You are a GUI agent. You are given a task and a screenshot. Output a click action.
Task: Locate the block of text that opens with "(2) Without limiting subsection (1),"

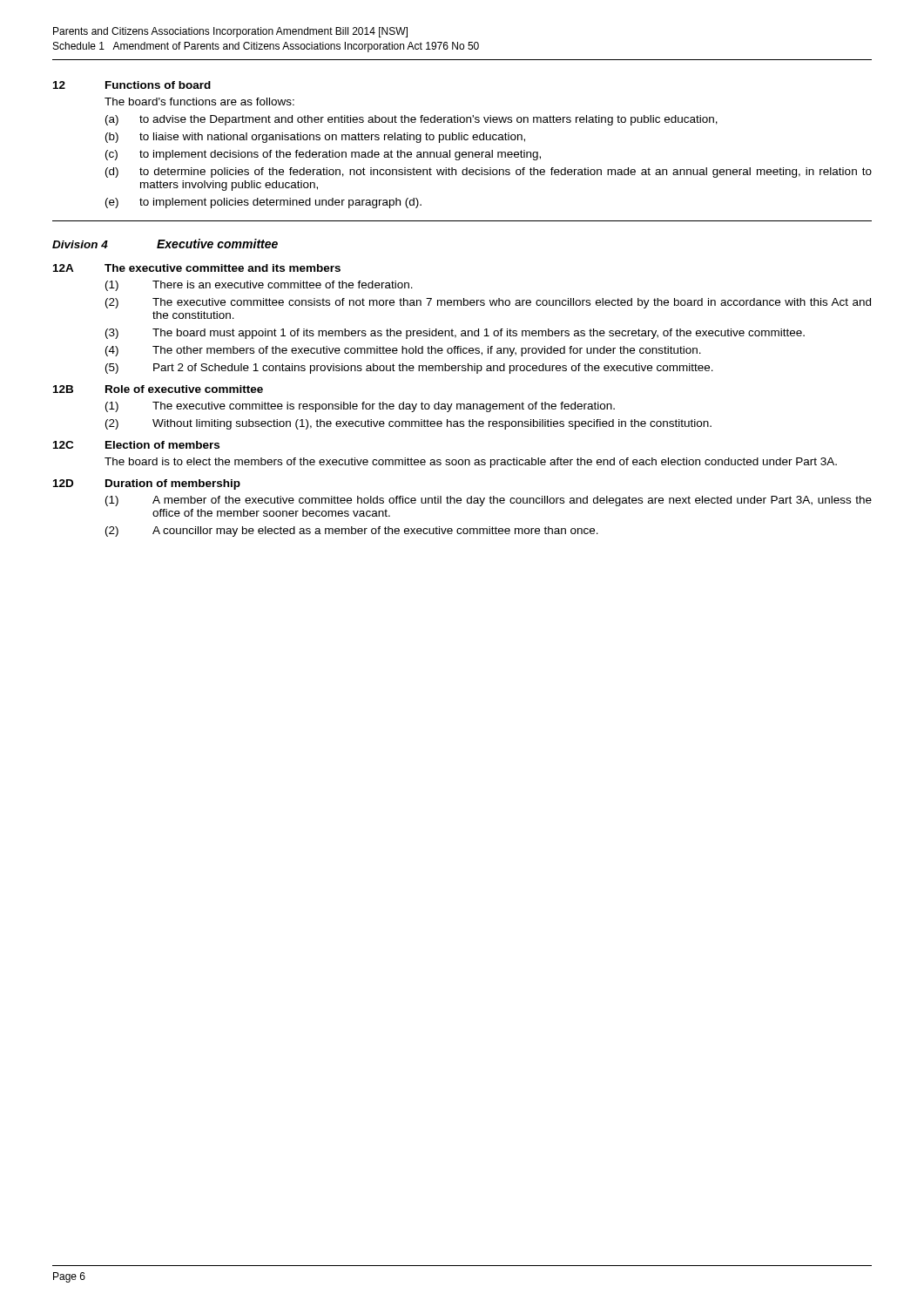click(488, 423)
